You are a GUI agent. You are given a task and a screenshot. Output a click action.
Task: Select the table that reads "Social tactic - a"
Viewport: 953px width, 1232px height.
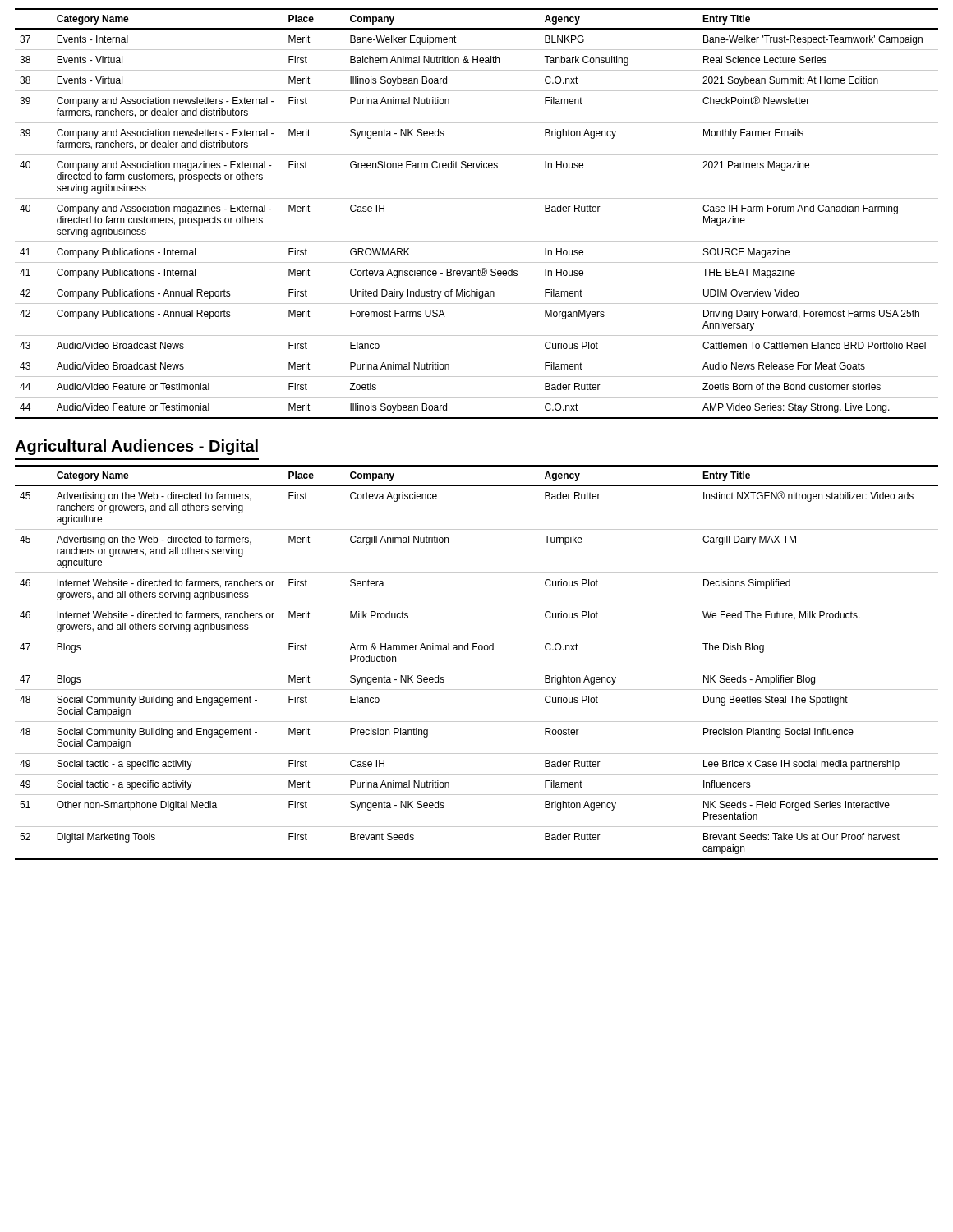476,662
